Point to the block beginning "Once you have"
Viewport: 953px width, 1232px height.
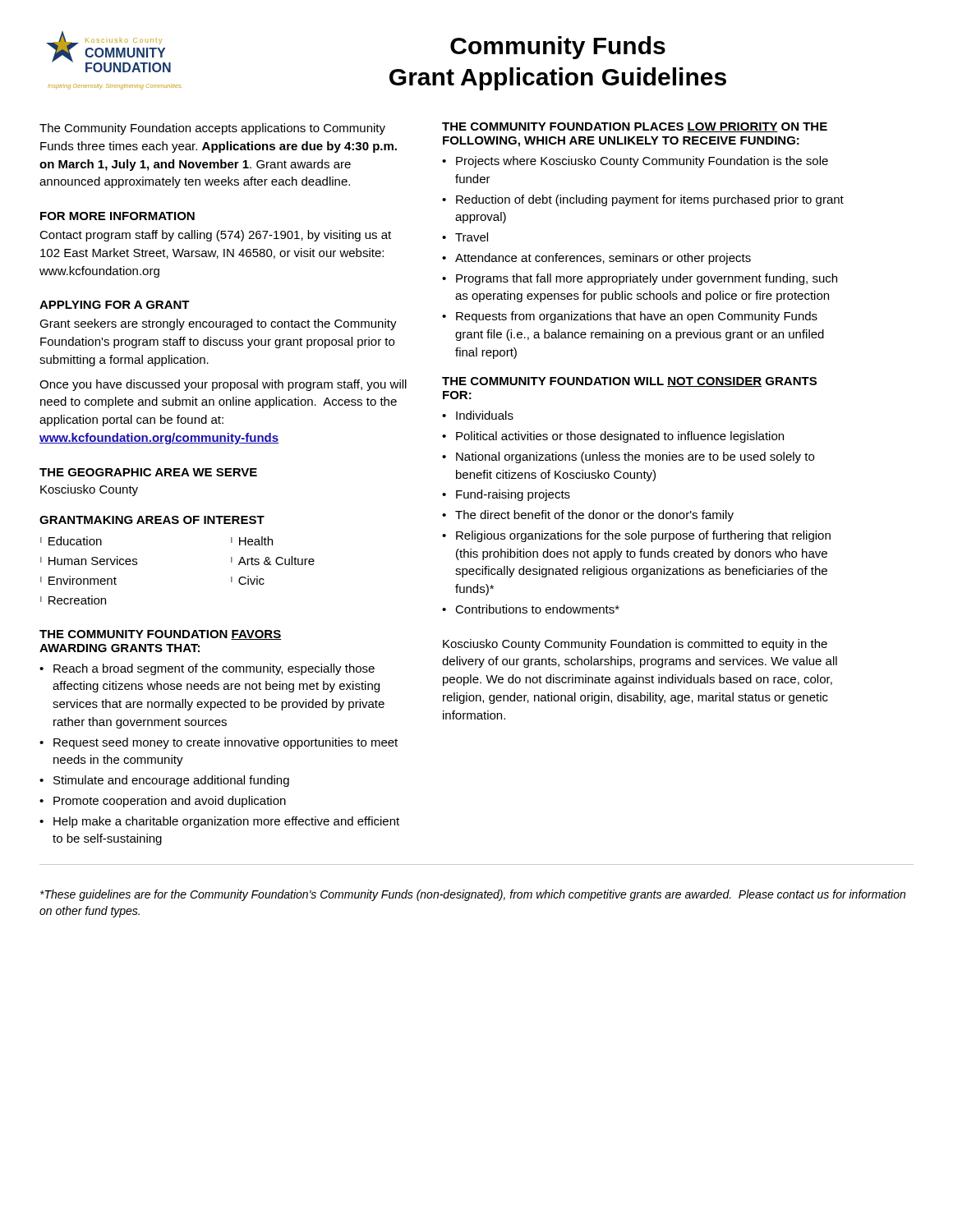point(223,410)
